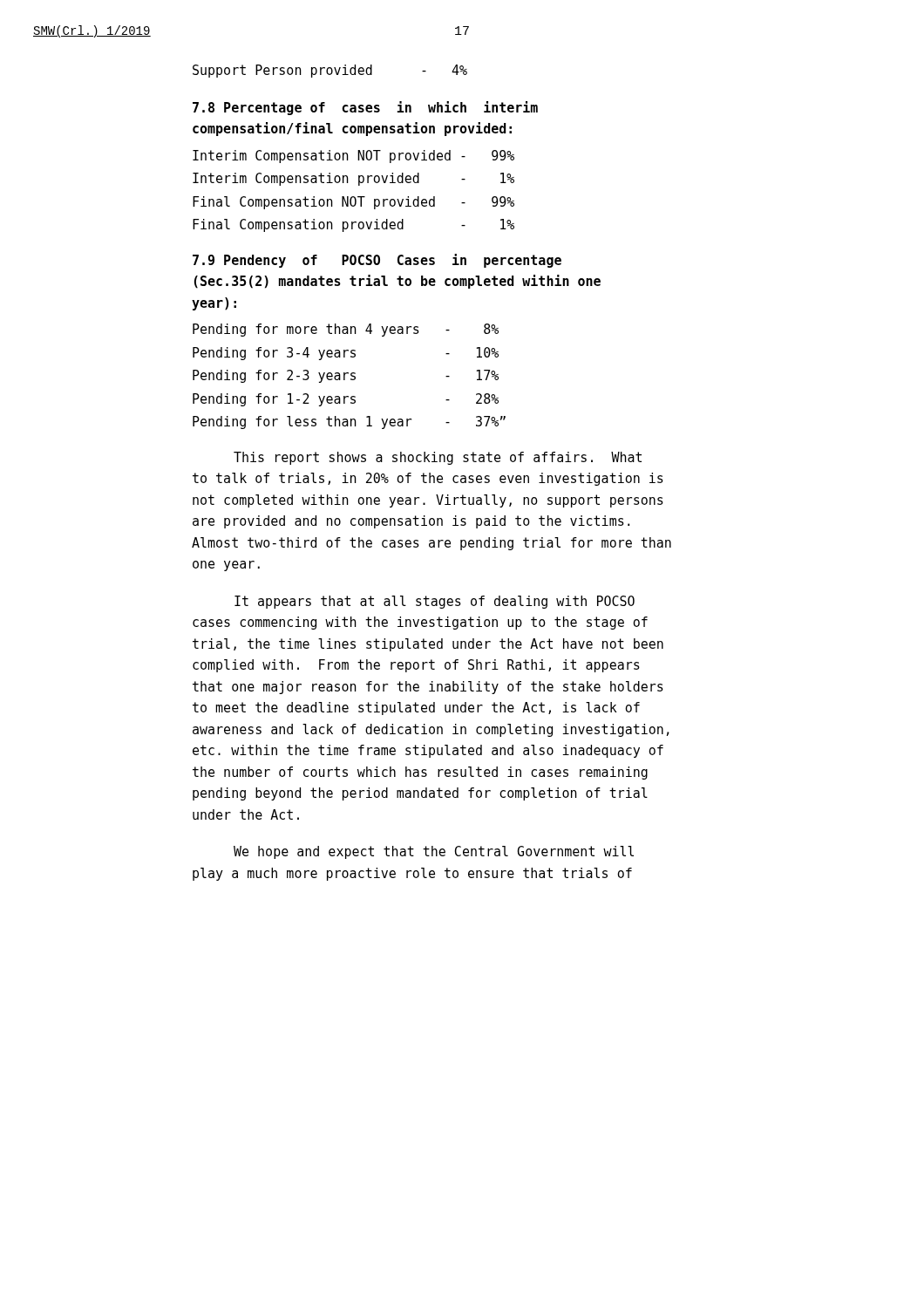Image resolution: width=924 pixels, height=1308 pixels.
Task: Click on the text starting "Support Person provided - 4%"
Action: tap(329, 71)
